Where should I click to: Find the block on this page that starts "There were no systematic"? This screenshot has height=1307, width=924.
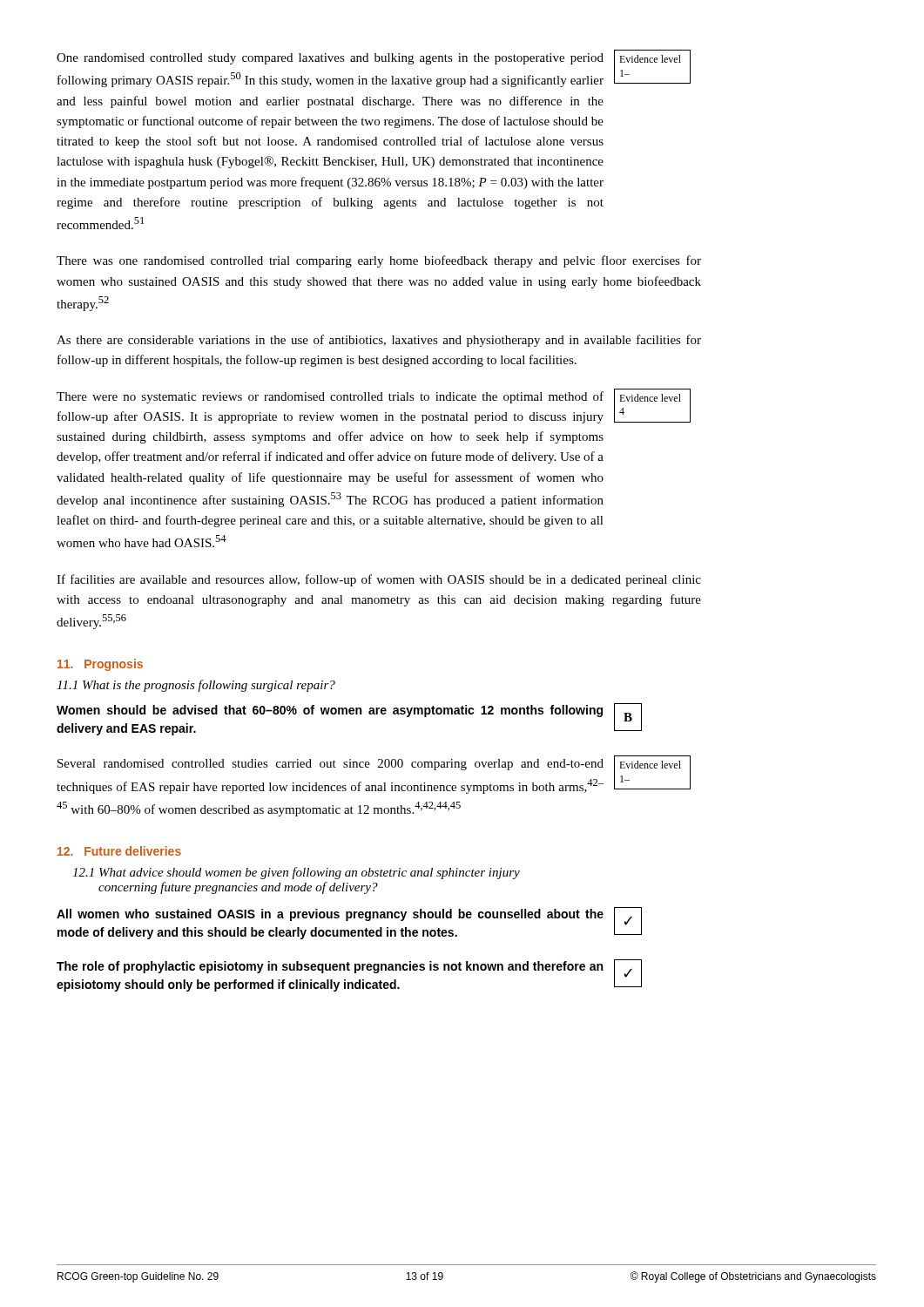point(379,470)
